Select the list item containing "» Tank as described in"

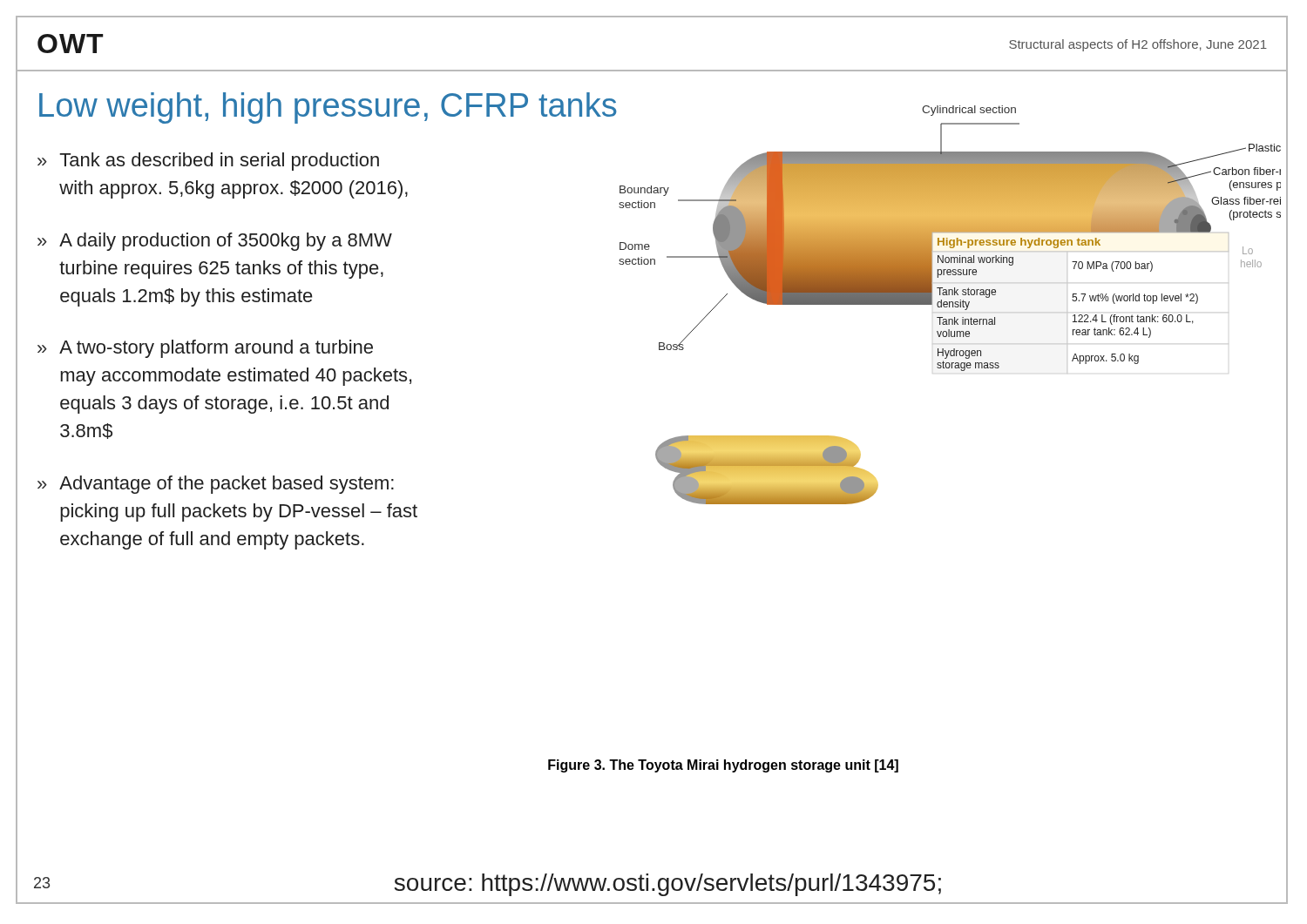223,174
